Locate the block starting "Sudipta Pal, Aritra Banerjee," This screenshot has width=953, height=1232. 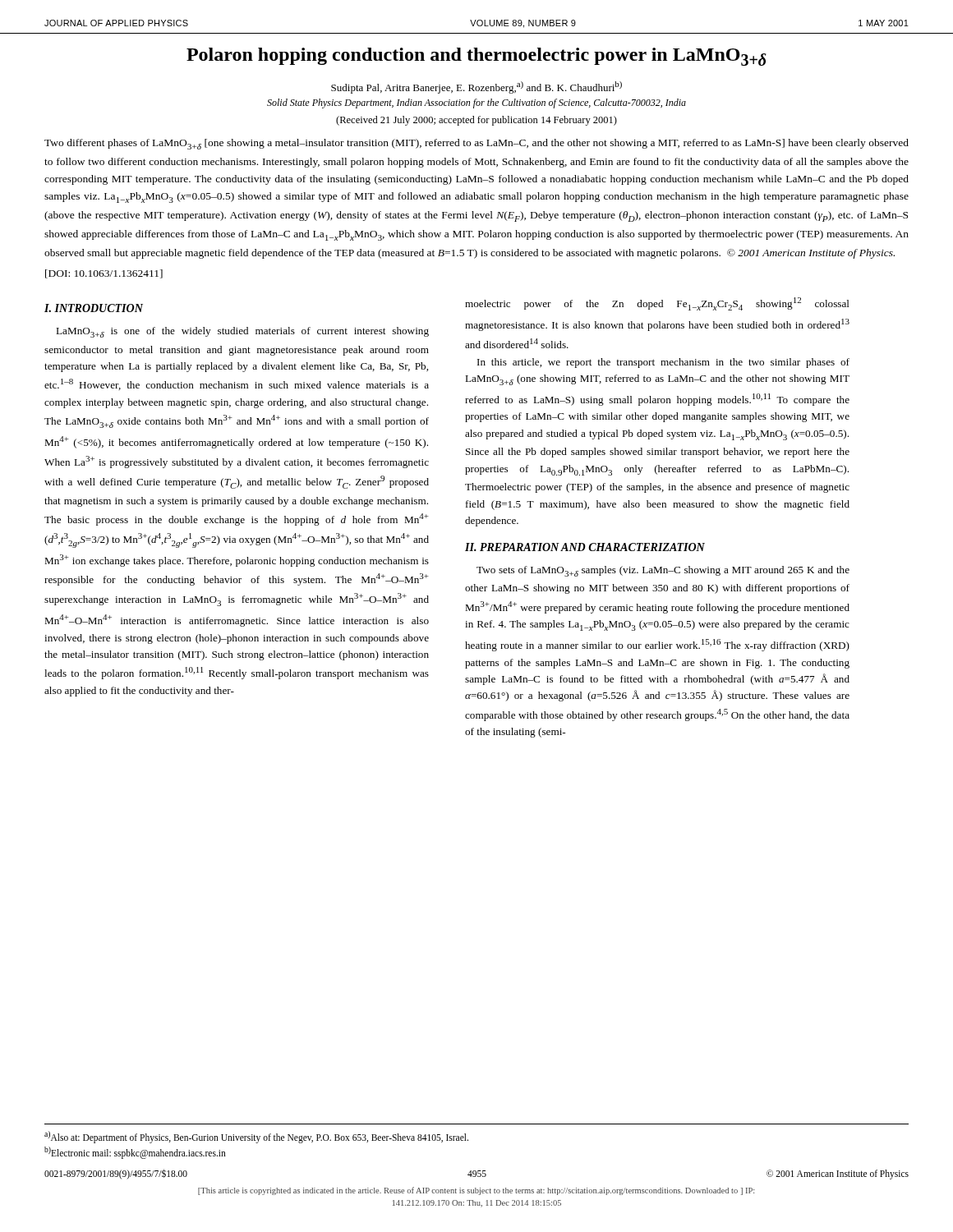pos(476,86)
